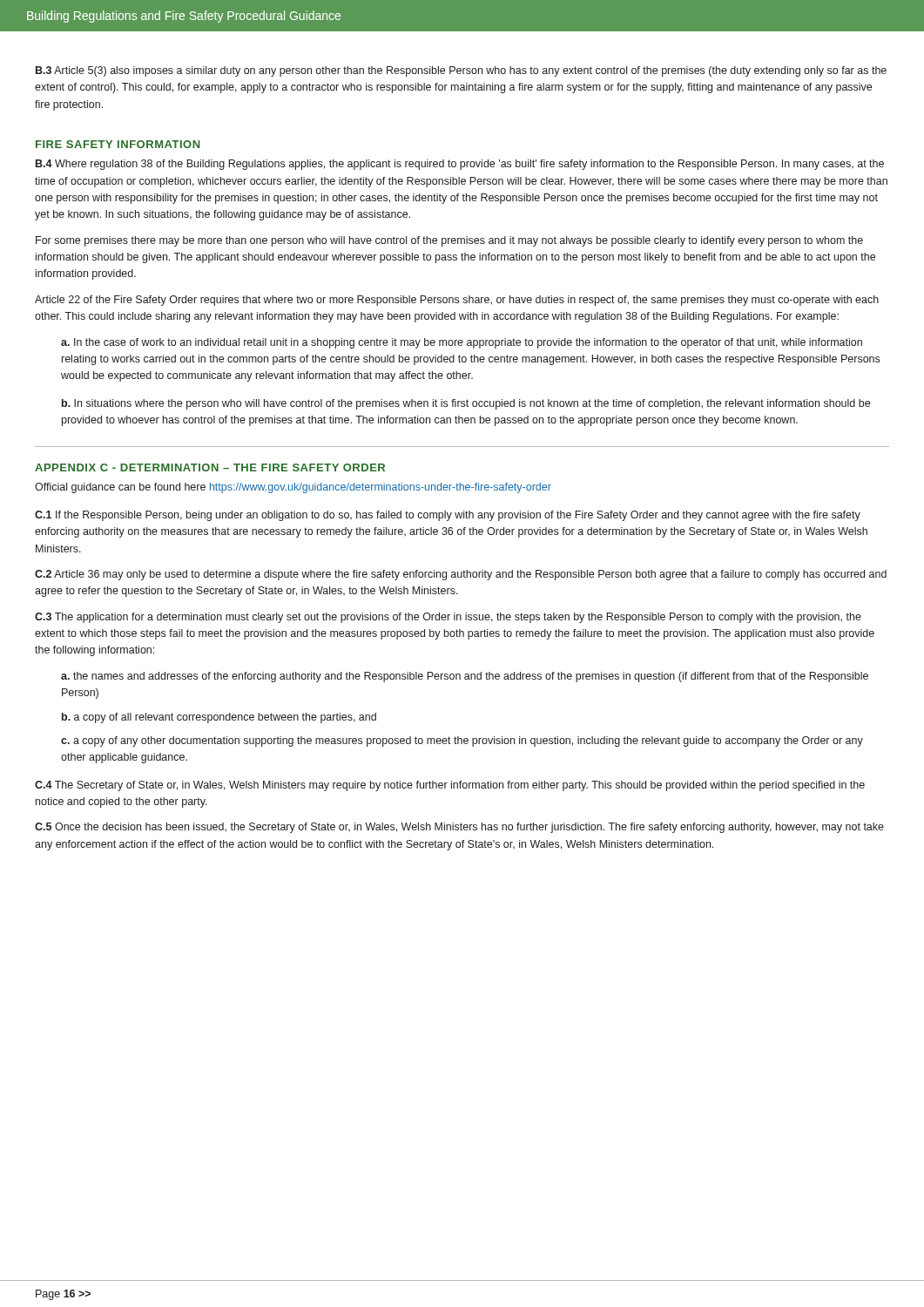Navigate to the block starting "a. In the case"
The height and width of the screenshot is (1307, 924).
pos(471,359)
